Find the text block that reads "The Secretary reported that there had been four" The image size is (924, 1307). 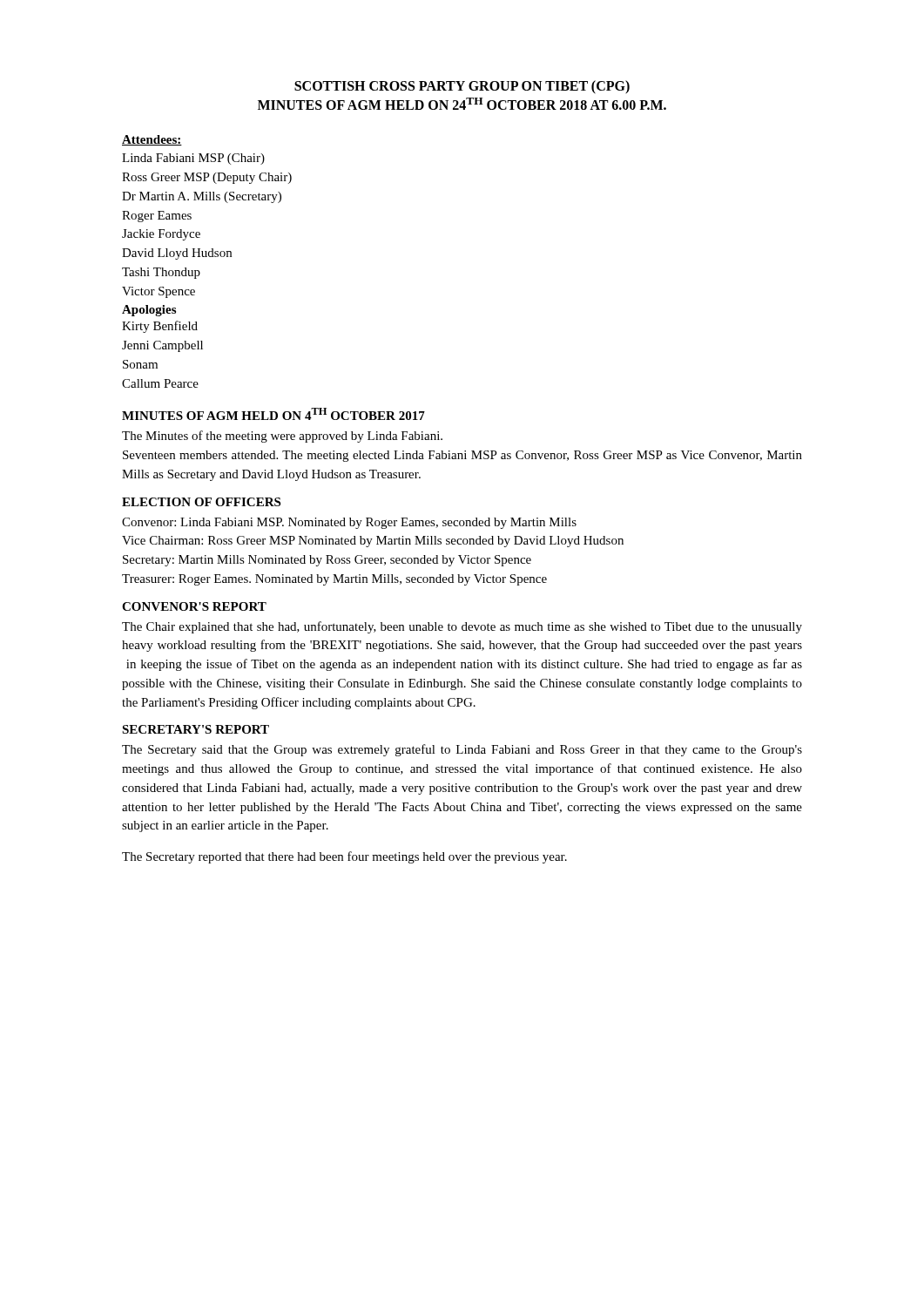345,857
